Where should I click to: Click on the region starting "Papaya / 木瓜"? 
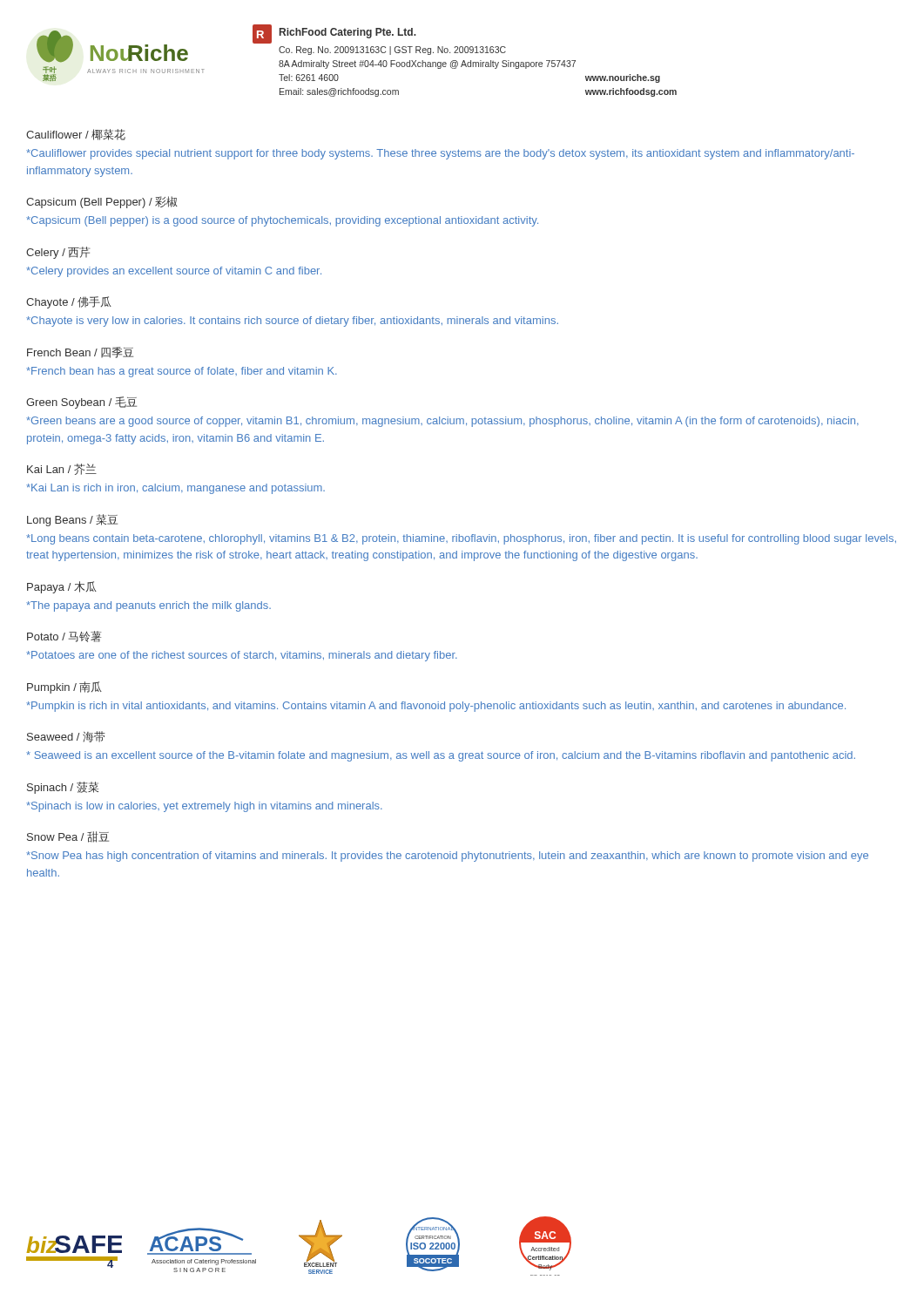pyautogui.click(x=61, y=586)
